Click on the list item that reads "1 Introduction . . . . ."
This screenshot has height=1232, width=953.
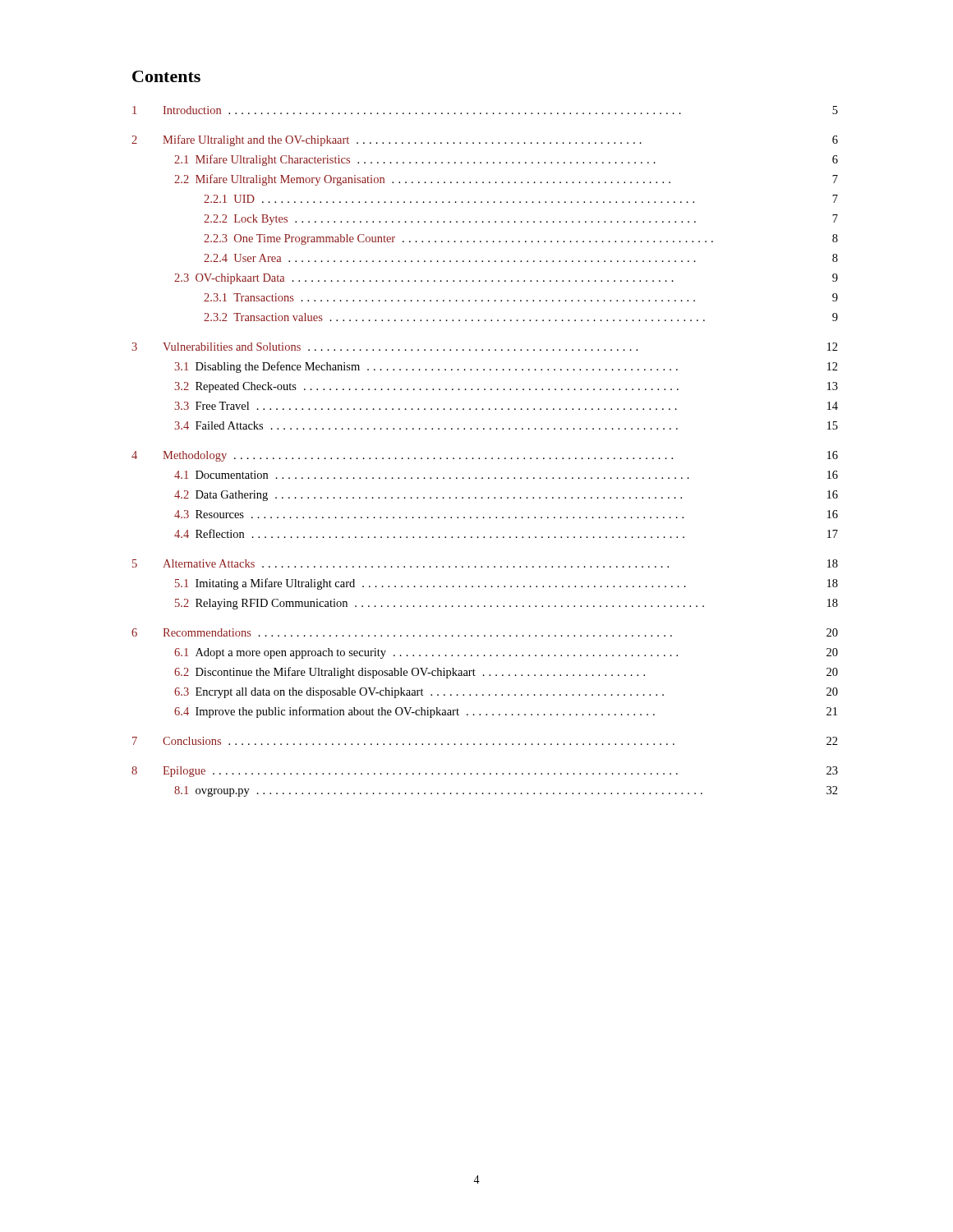point(485,111)
